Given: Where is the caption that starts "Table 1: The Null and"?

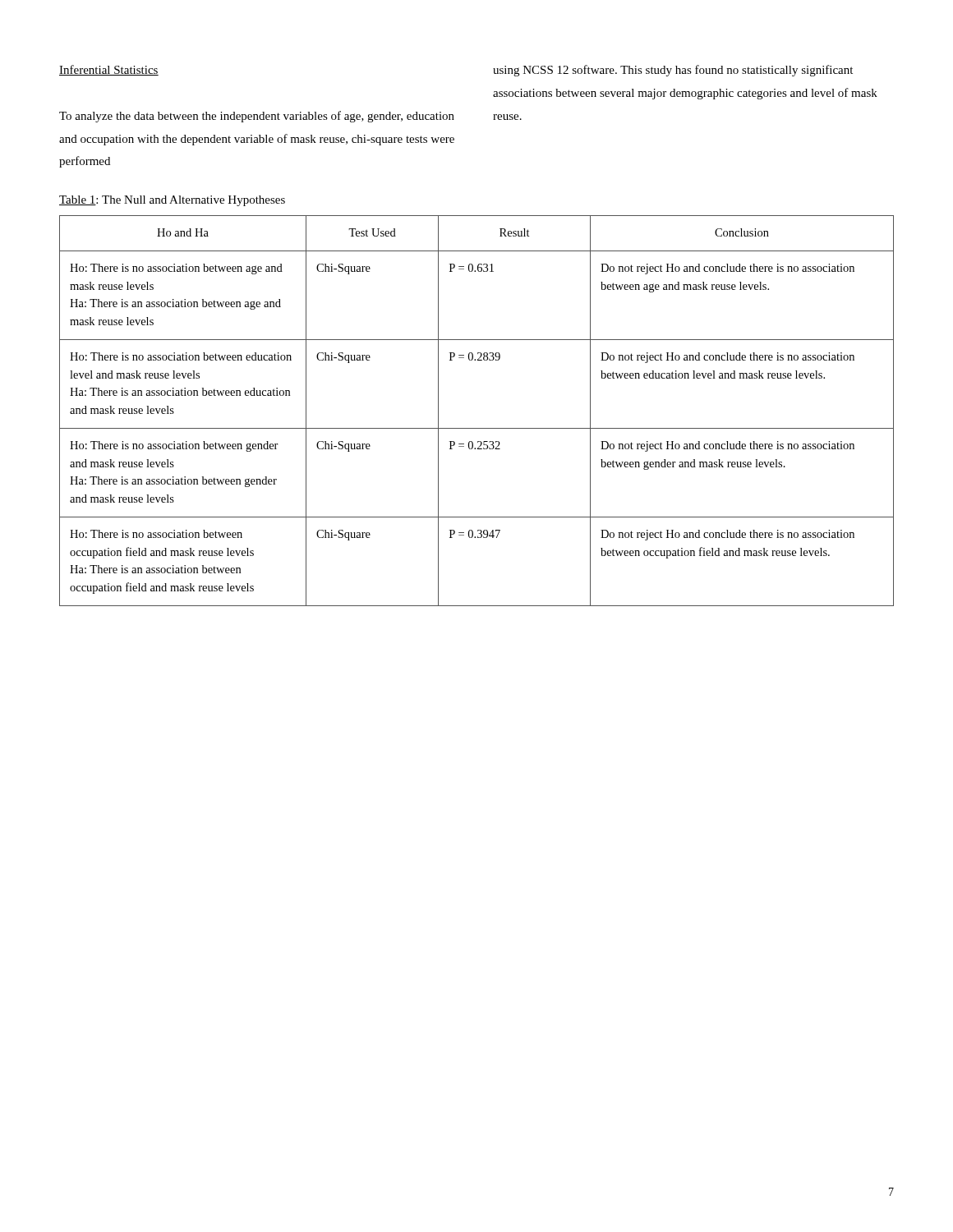Looking at the screenshot, I should click(x=172, y=200).
